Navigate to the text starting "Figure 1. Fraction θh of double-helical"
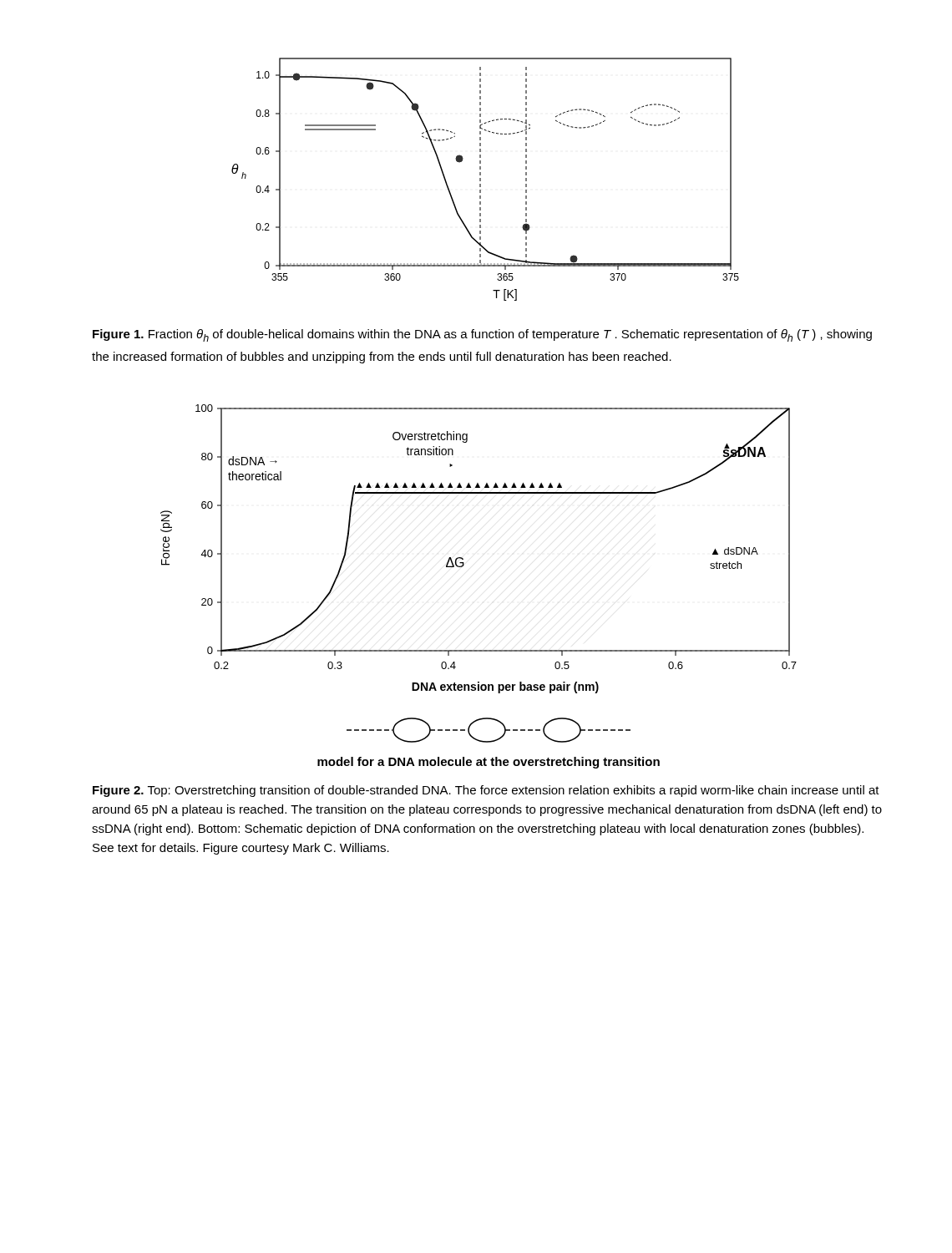The height and width of the screenshot is (1253, 952). click(482, 345)
